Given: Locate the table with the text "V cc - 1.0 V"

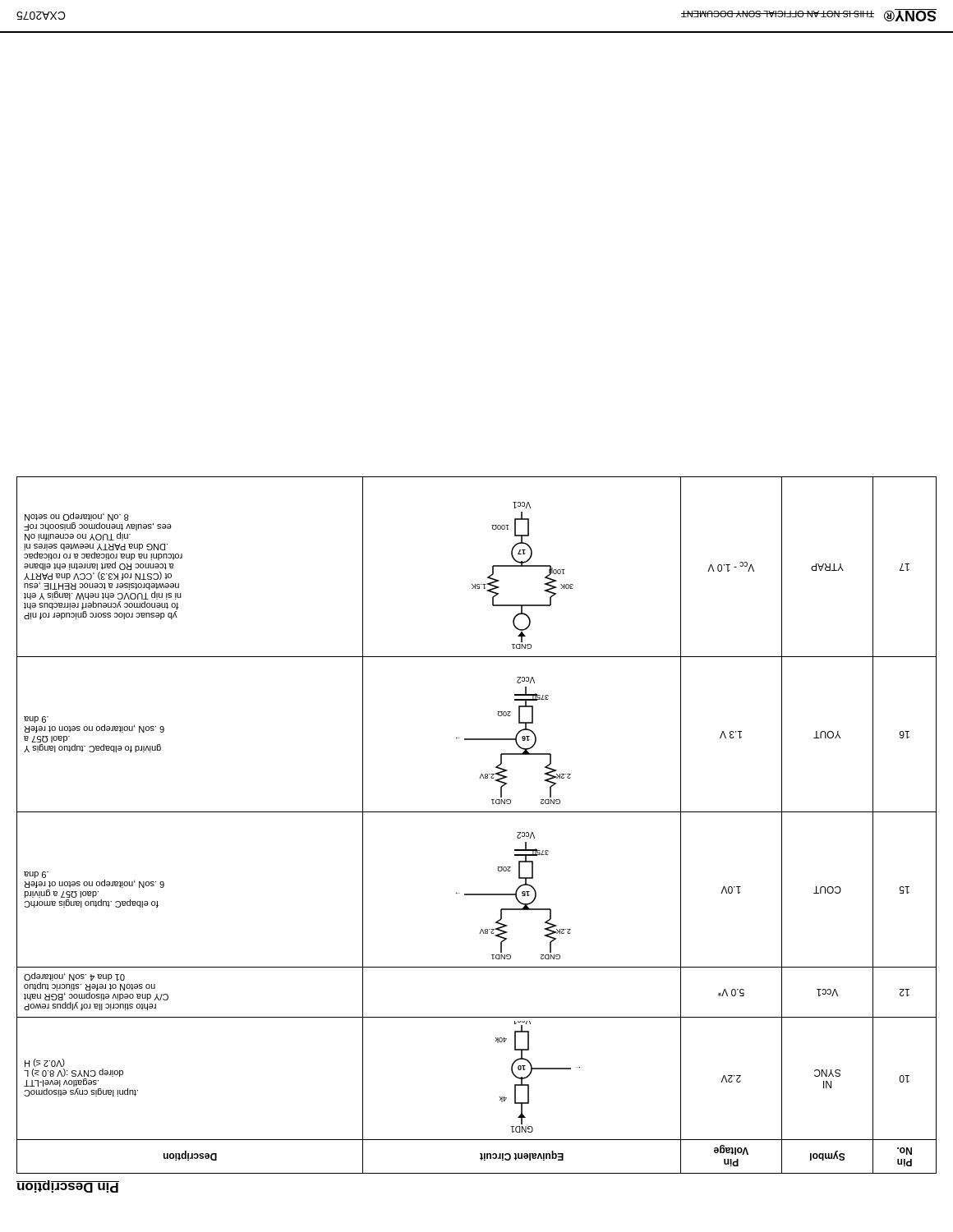Looking at the screenshot, I should coord(476,825).
